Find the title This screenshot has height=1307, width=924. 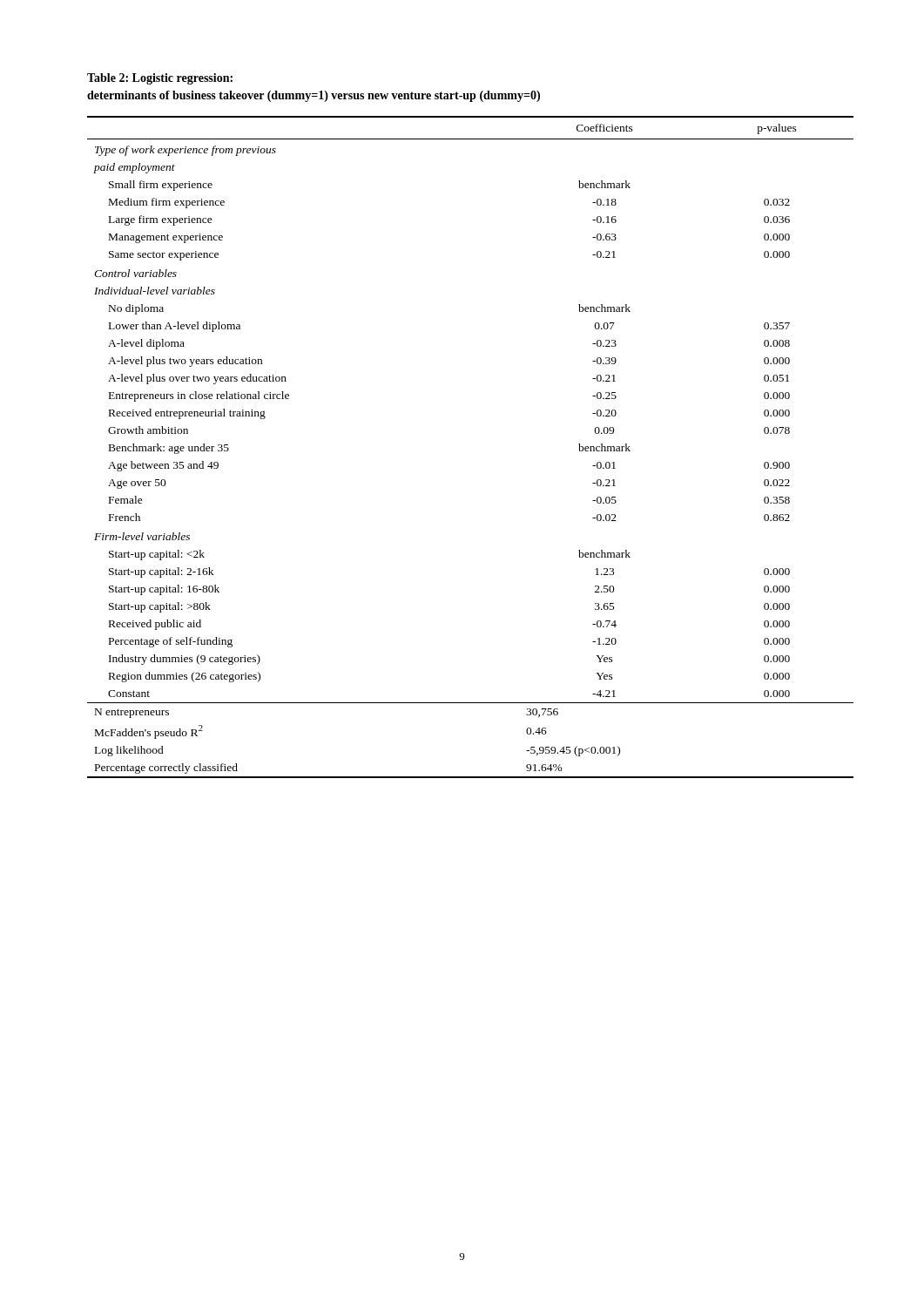coord(314,87)
